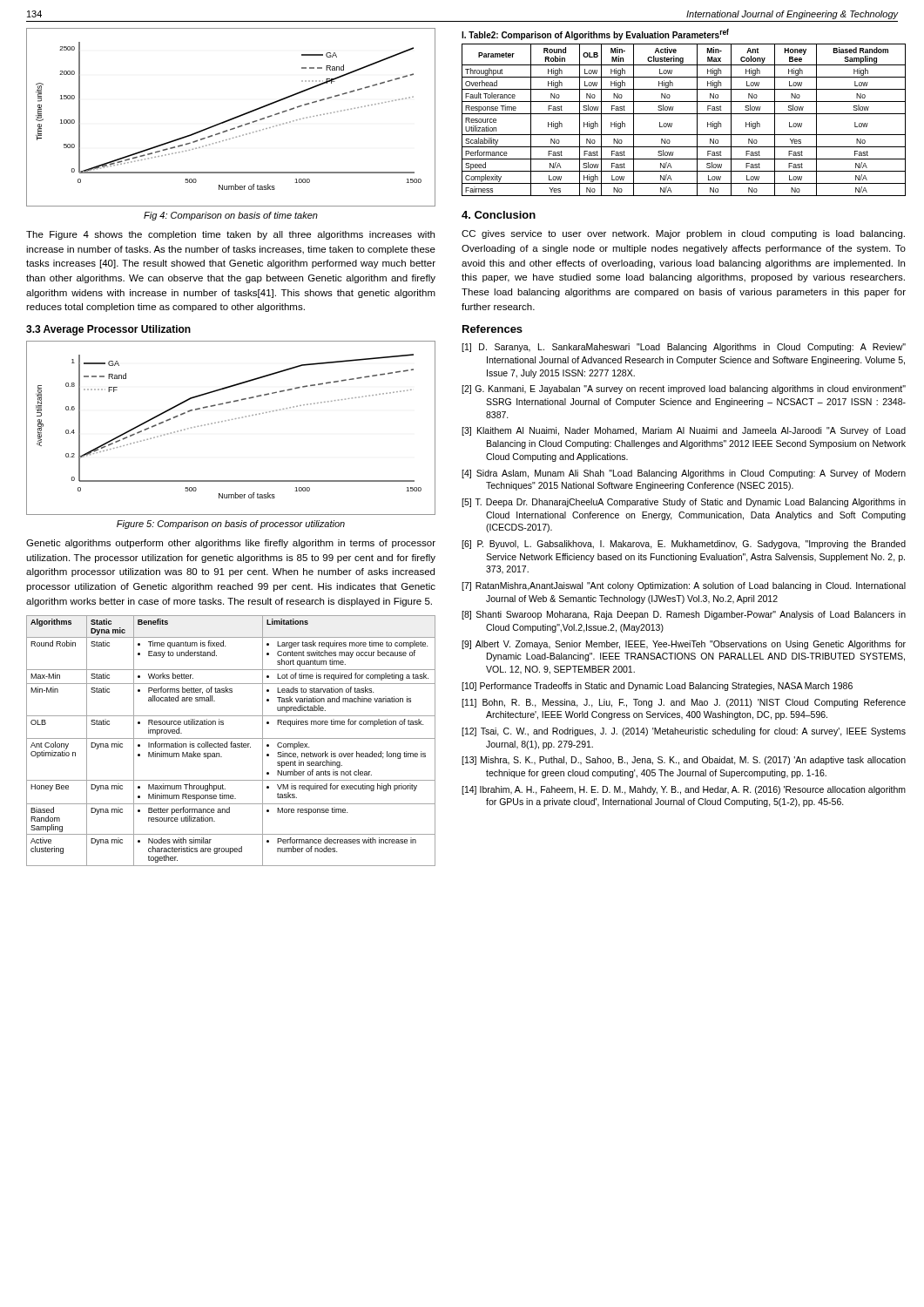Click on the list item that reads "[3] Klaithem Al Nuaimi,"
This screenshot has height=1307, width=924.
[x=684, y=444]
